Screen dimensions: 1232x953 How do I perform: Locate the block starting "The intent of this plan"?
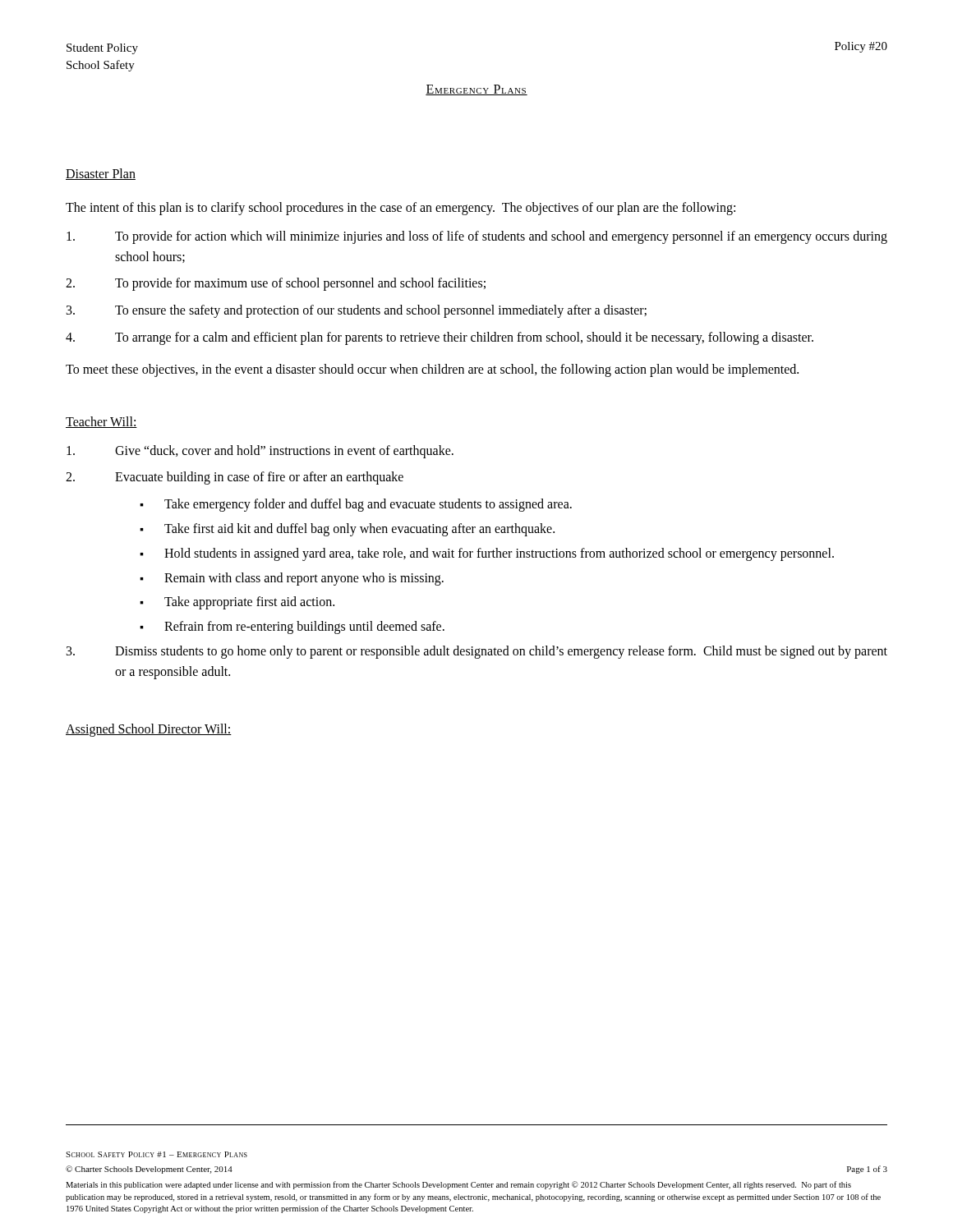401,207
